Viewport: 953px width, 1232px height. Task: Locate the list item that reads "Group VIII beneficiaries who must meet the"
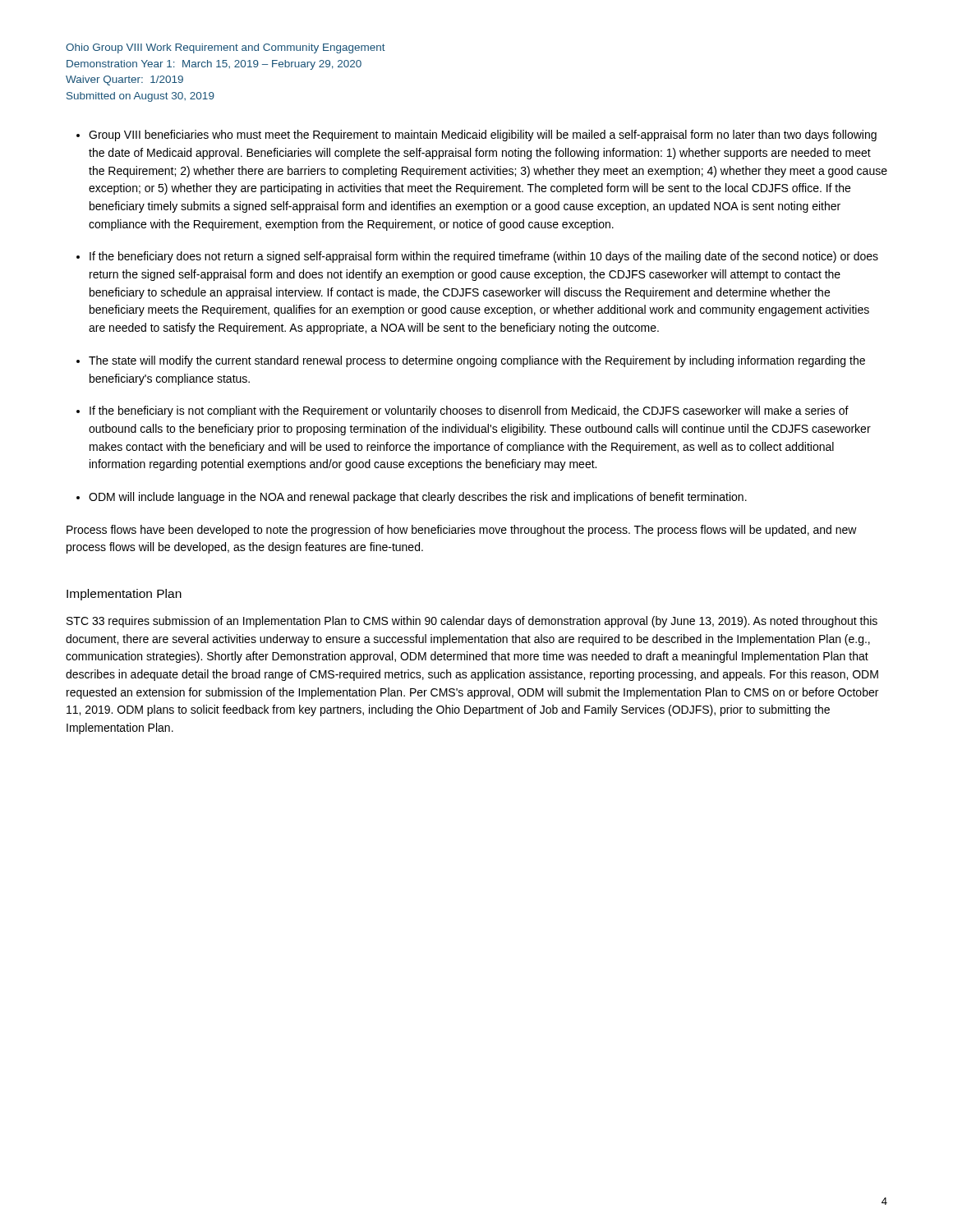pyautogui.click(x=488, y=179)
